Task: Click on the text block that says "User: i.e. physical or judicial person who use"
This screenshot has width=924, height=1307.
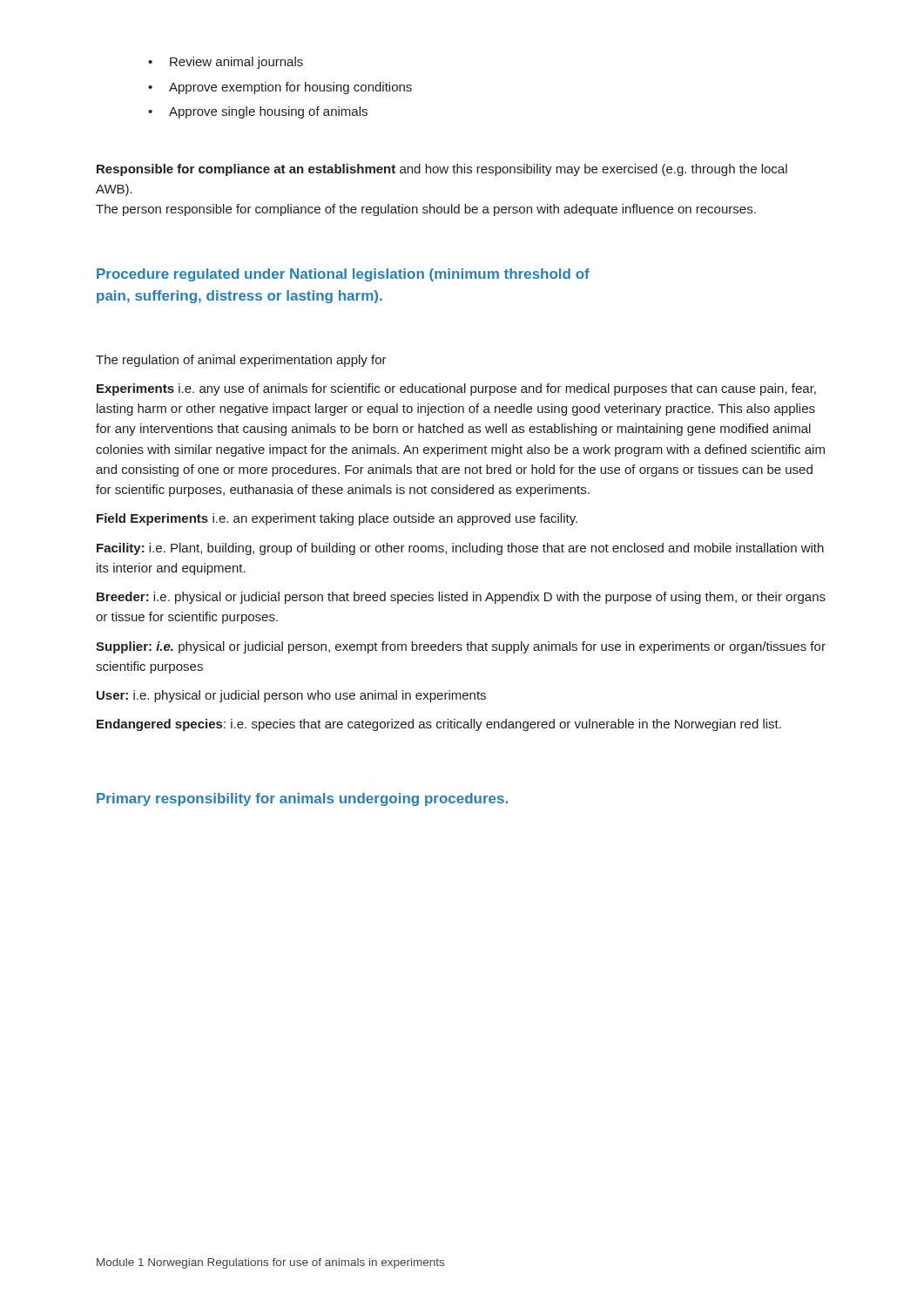Action: click(x=291, y=695)
